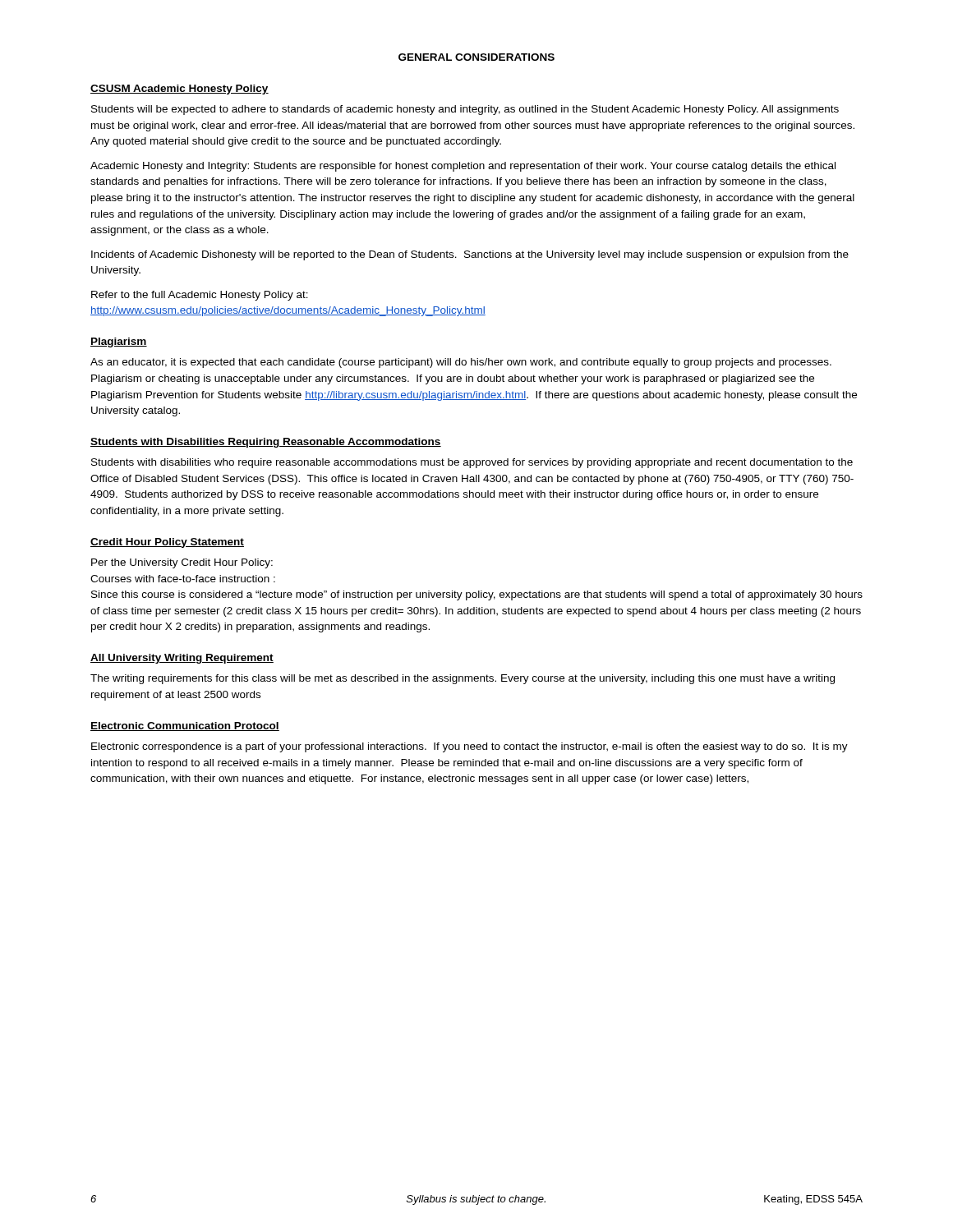Find the text starting "The writing requirements for this class"

point(463,686)
